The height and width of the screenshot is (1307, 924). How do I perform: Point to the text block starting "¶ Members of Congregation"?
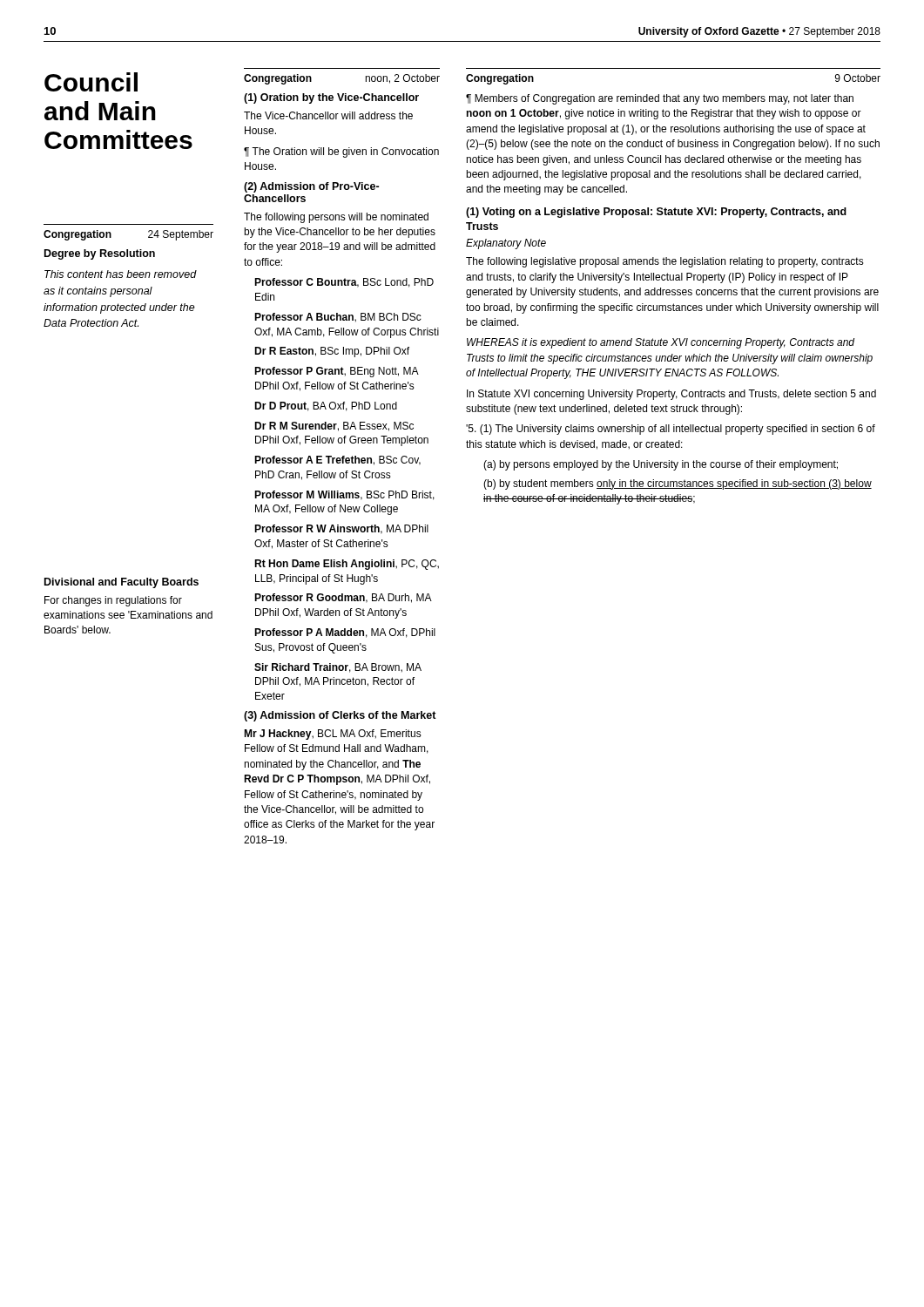tap(673, 145)
